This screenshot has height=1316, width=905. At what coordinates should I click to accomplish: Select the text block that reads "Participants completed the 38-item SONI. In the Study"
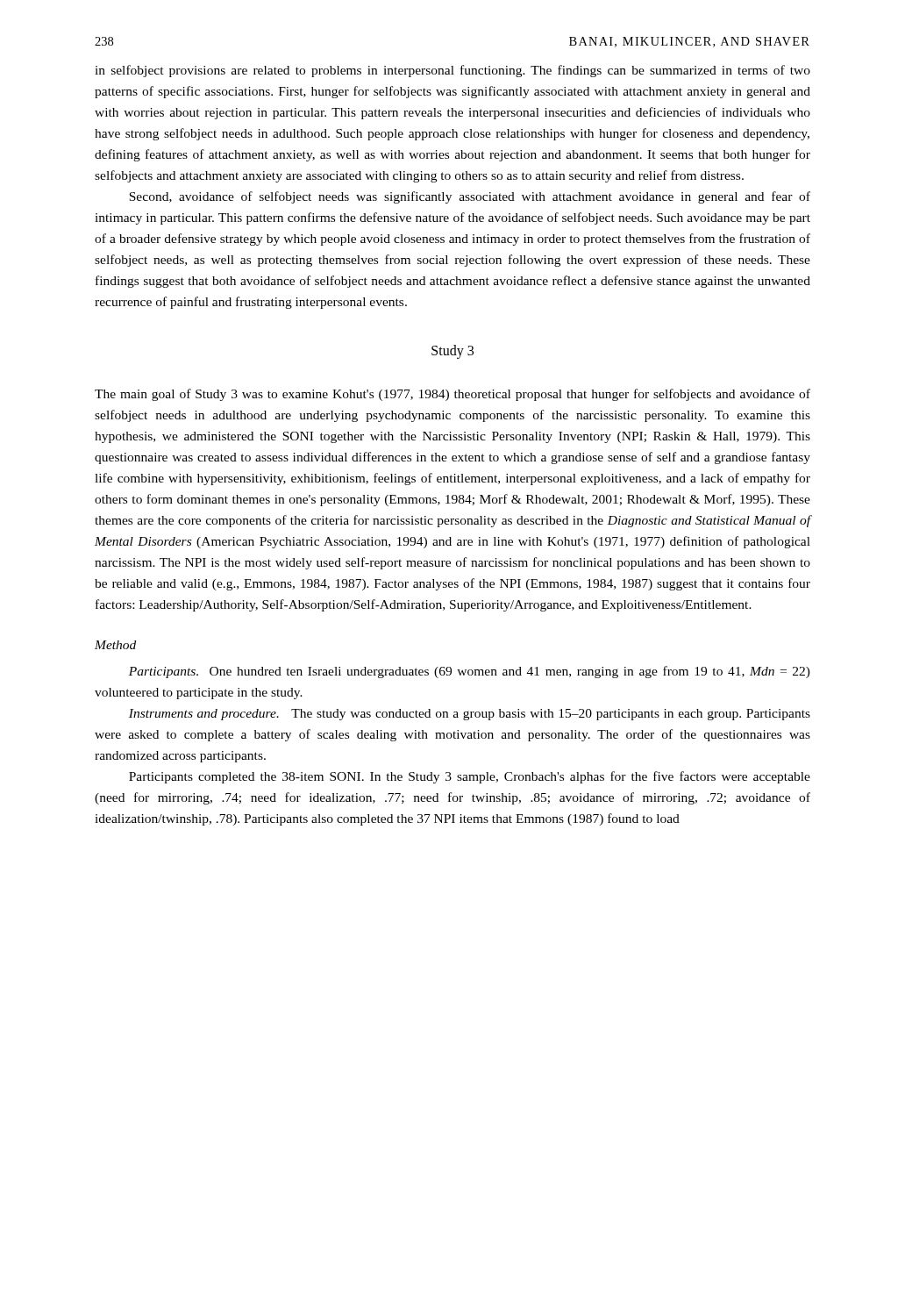(x=452, y=798)
